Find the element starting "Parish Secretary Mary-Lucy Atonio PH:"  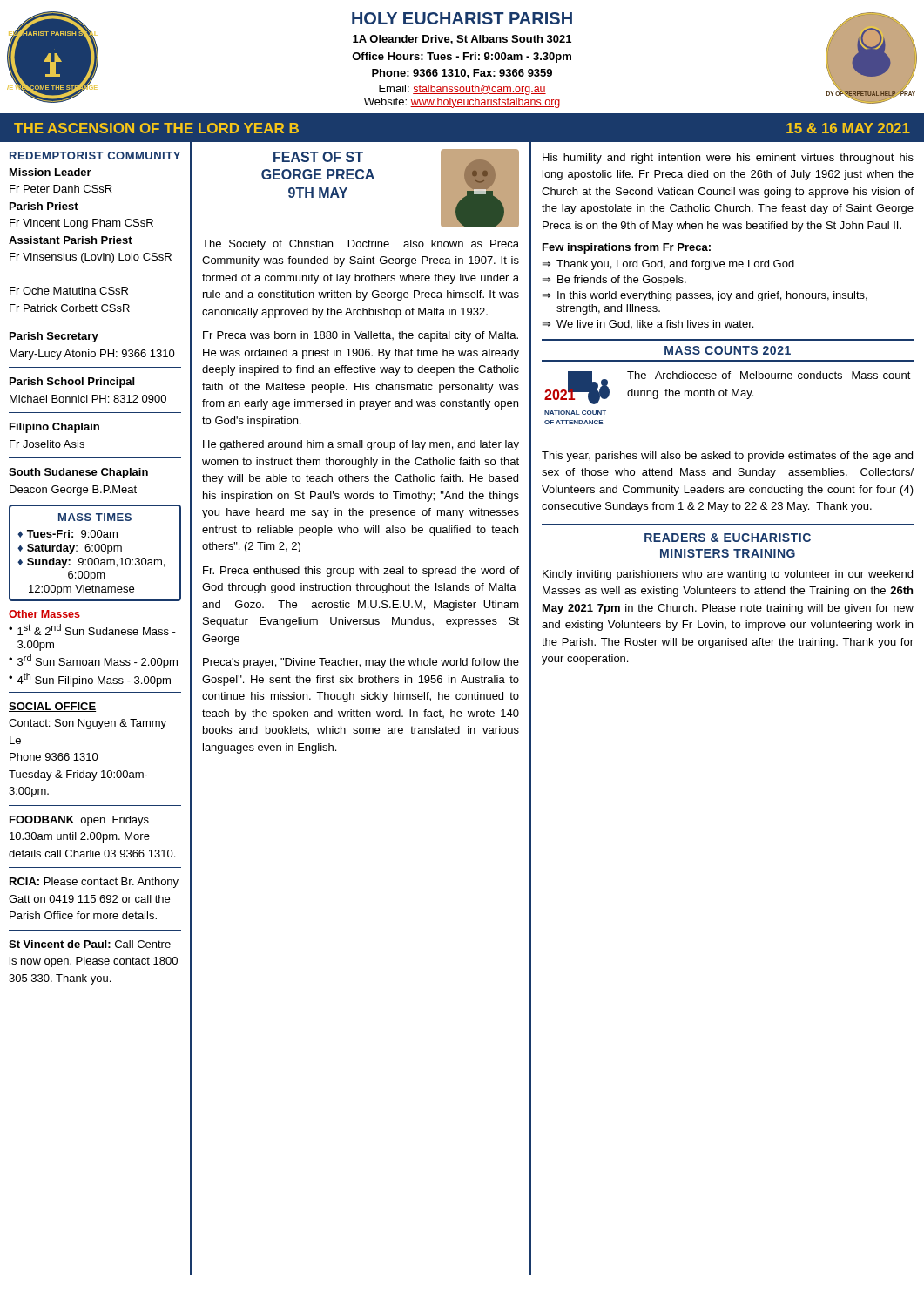click(x=92, y=344)
